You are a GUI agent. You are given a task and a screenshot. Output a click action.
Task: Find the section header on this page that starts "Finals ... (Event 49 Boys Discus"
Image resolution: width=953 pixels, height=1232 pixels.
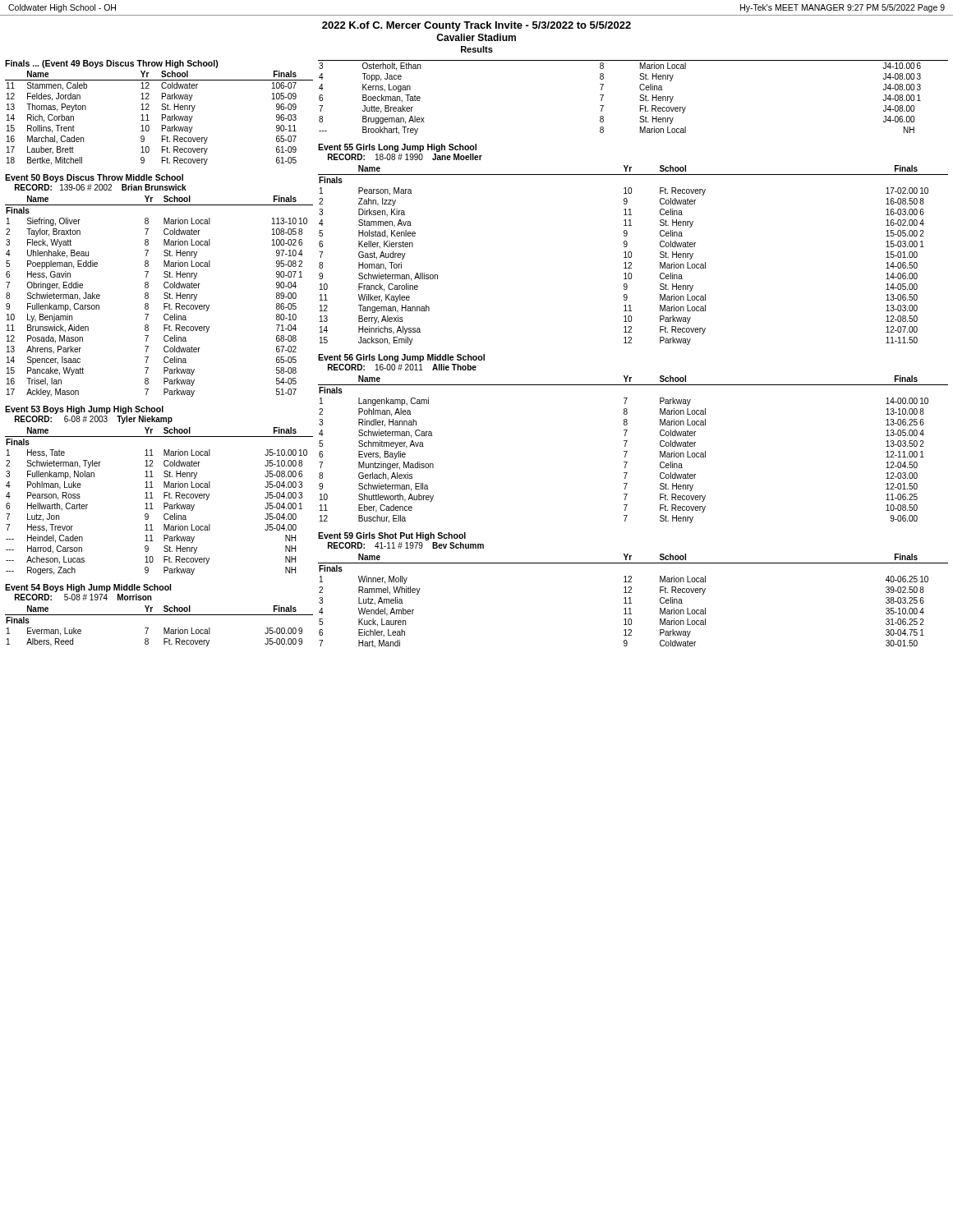pos(112,63)
